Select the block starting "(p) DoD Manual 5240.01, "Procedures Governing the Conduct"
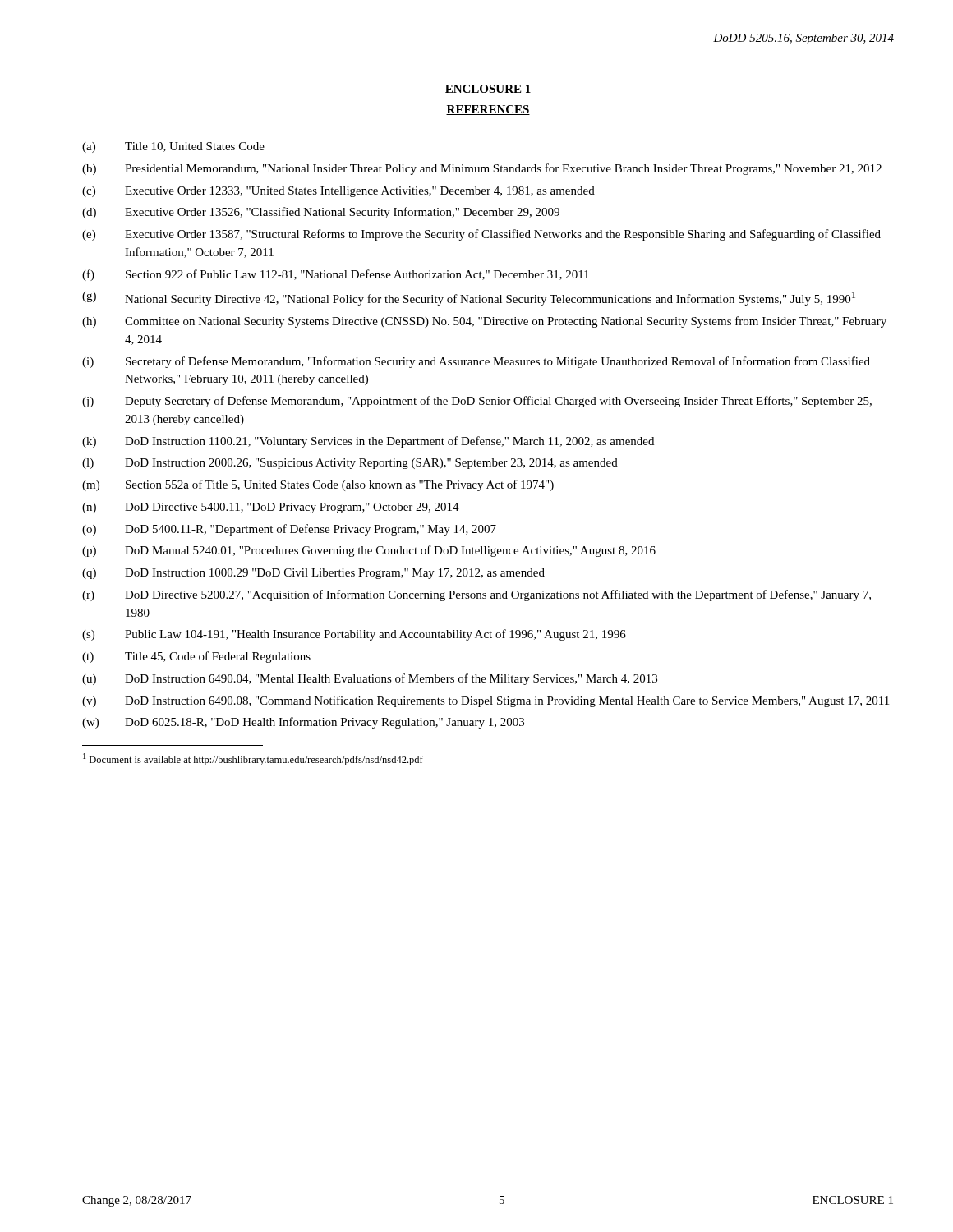953x1232 pixels. [488, 551]
